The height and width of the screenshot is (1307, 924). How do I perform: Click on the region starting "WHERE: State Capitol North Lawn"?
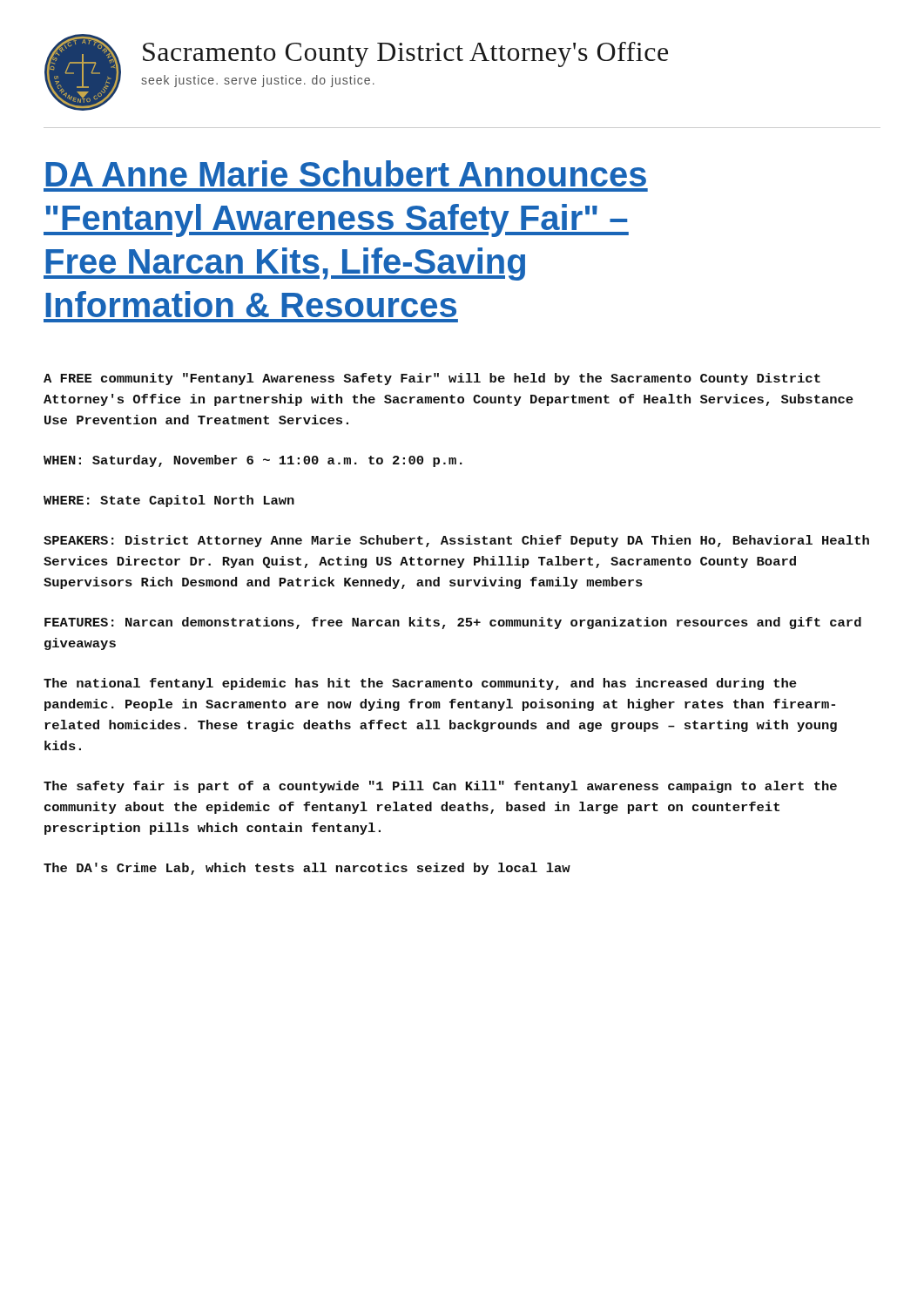point(169,501)
